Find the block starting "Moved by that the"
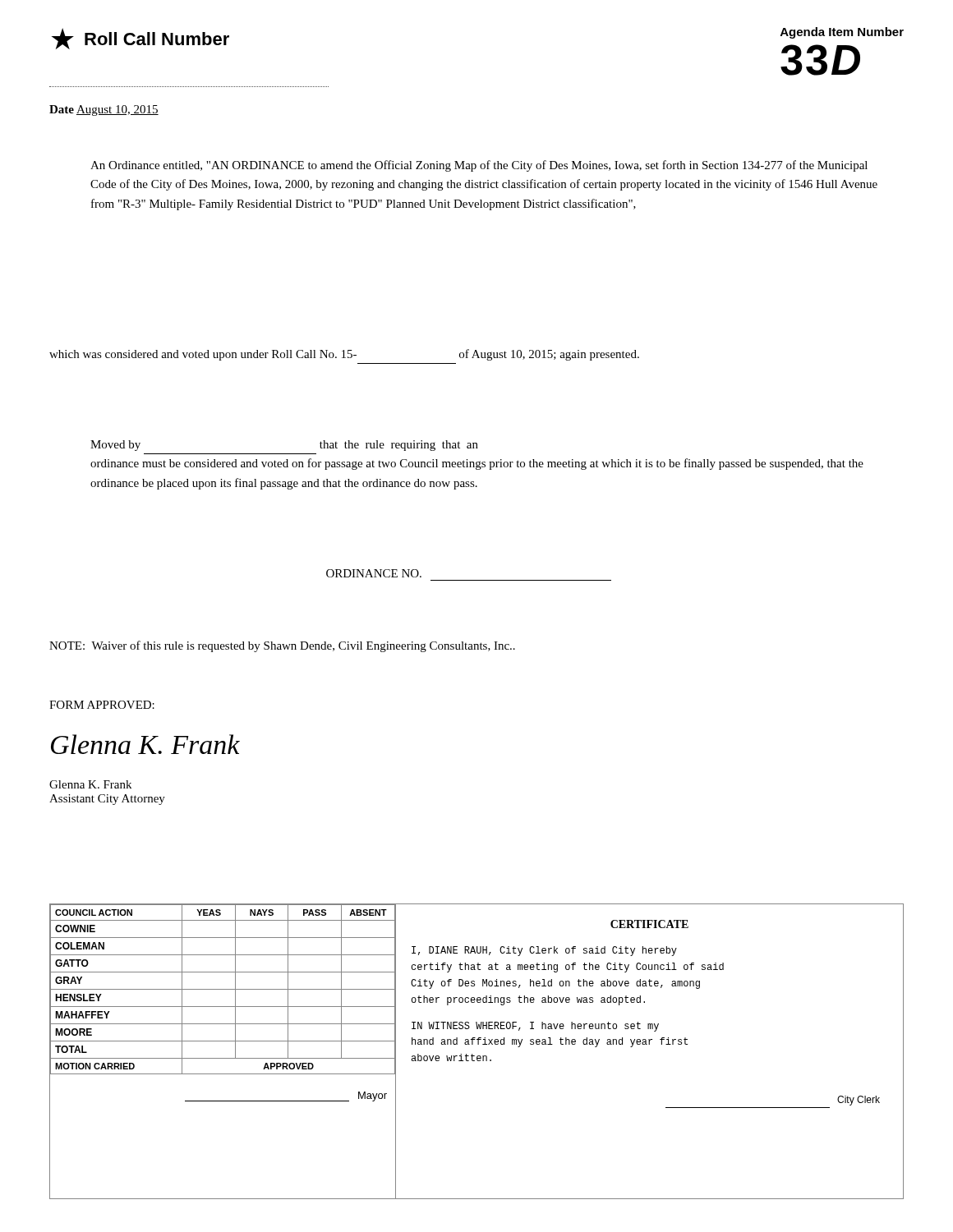The width and height of the screenshot is (953, 1232). pyautogui.click(x=477, y=463)
